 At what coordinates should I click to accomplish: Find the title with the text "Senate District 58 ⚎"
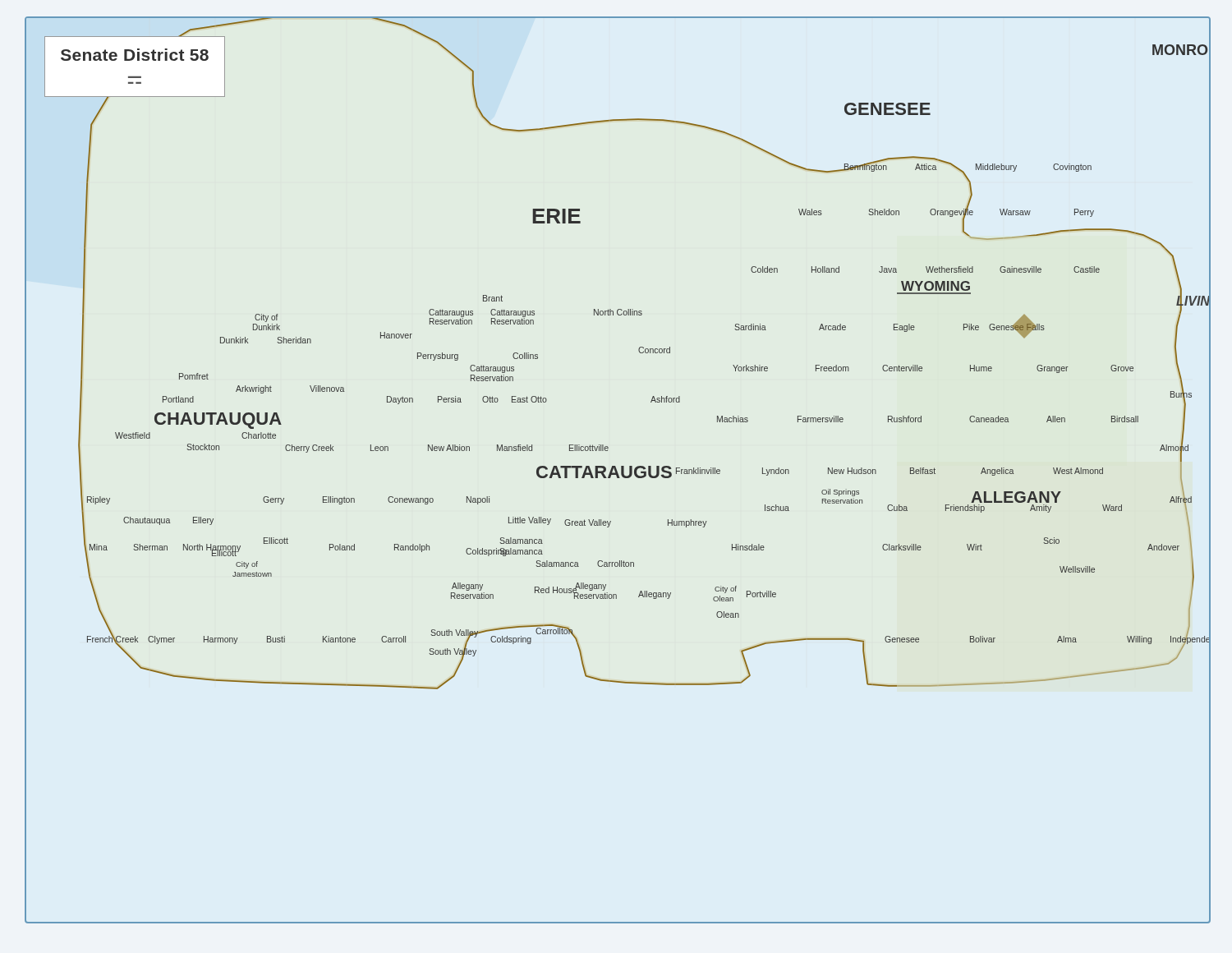[x=135, y=67]
